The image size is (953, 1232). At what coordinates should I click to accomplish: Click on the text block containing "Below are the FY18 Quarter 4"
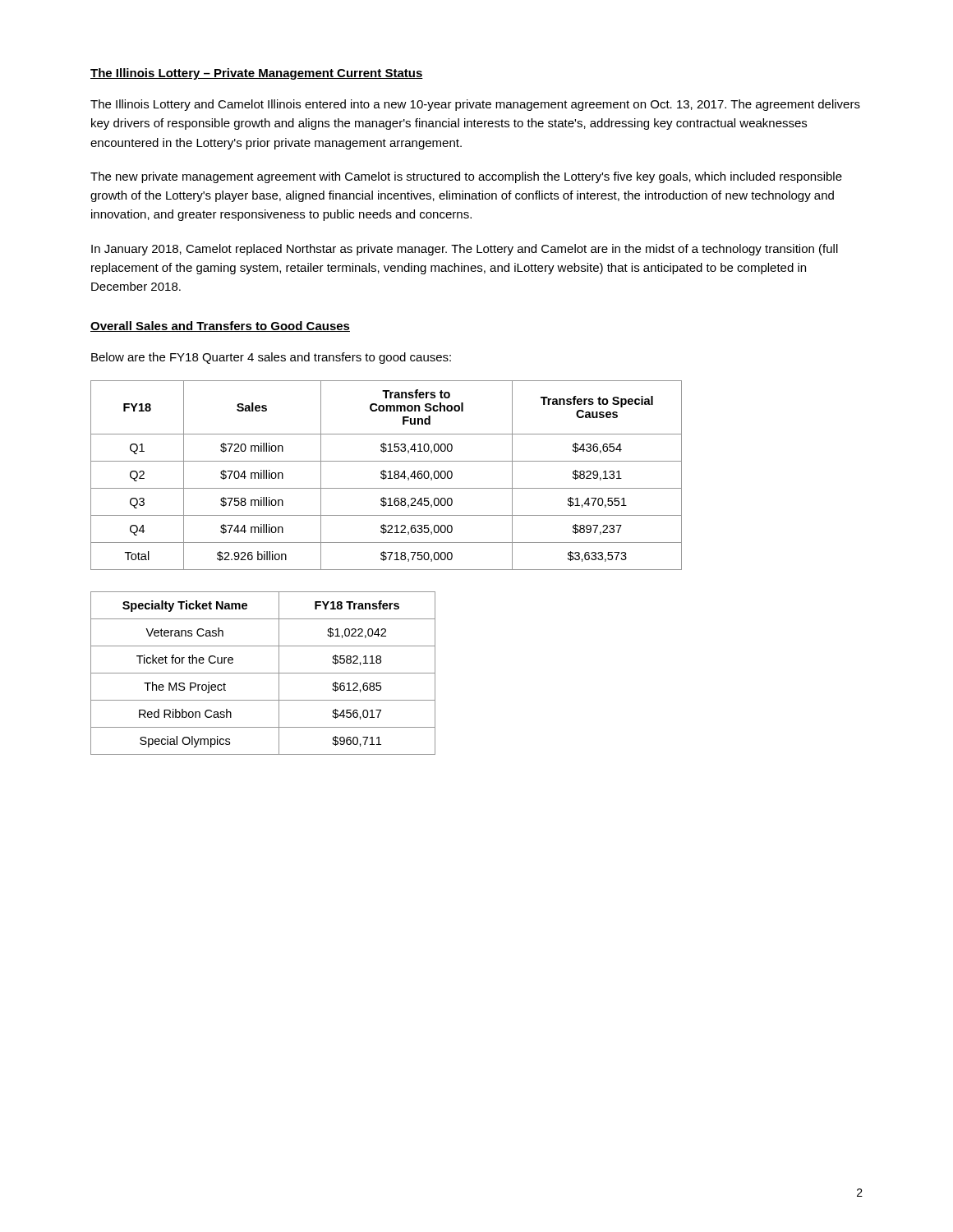pos(271,357)
